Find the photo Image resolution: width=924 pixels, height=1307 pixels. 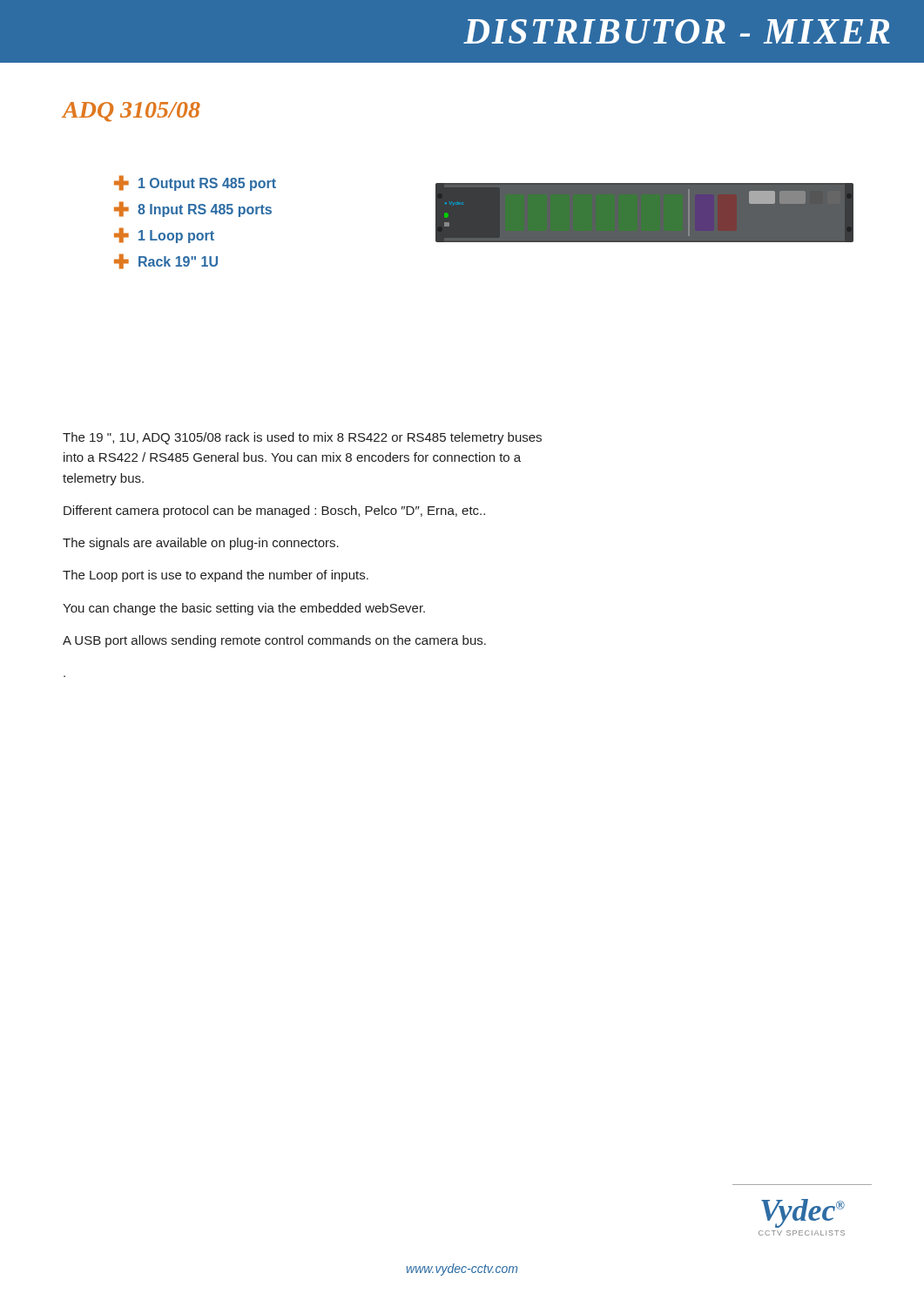644,222
